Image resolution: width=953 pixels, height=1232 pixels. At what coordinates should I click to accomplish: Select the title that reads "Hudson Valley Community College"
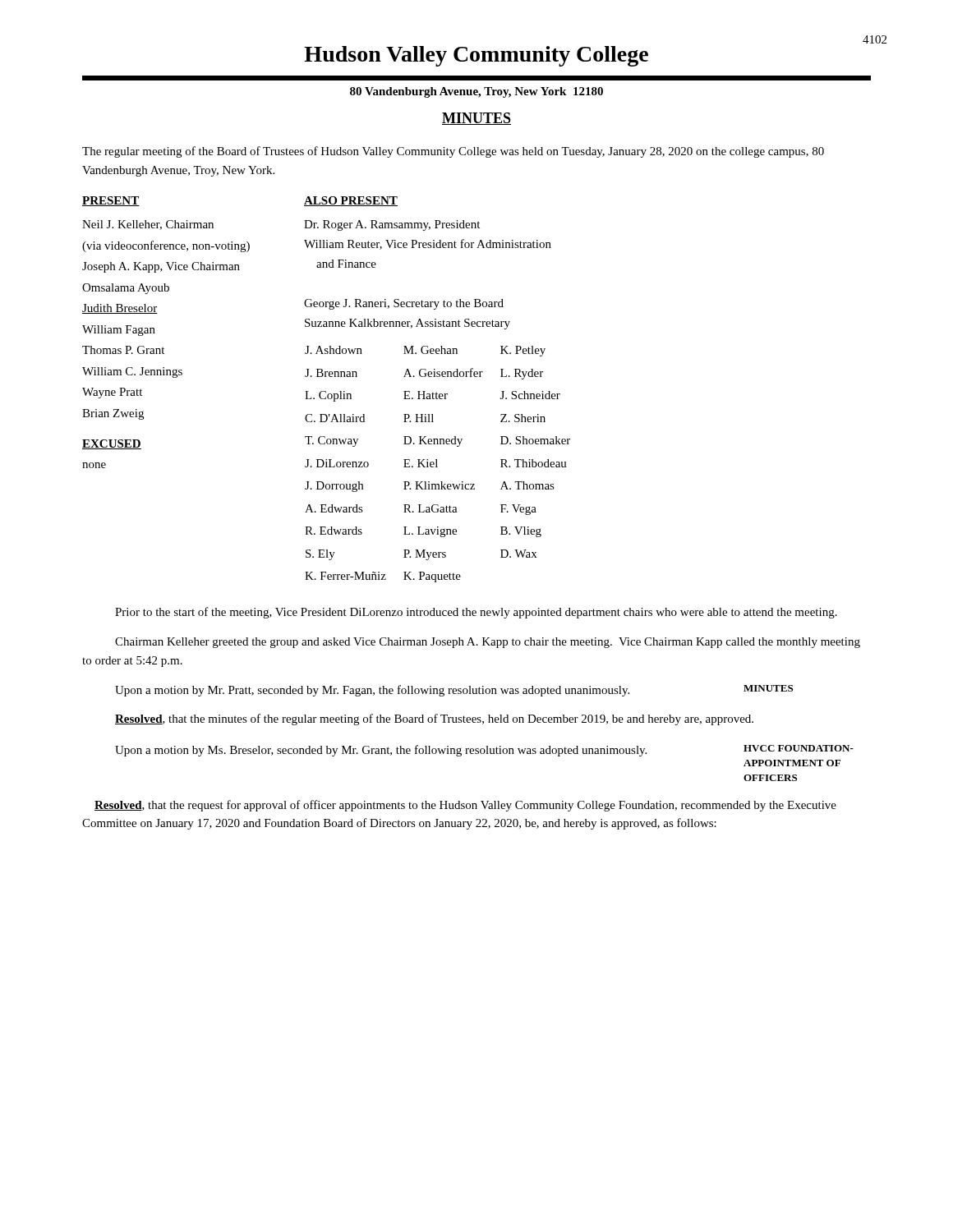click(476, 54)
